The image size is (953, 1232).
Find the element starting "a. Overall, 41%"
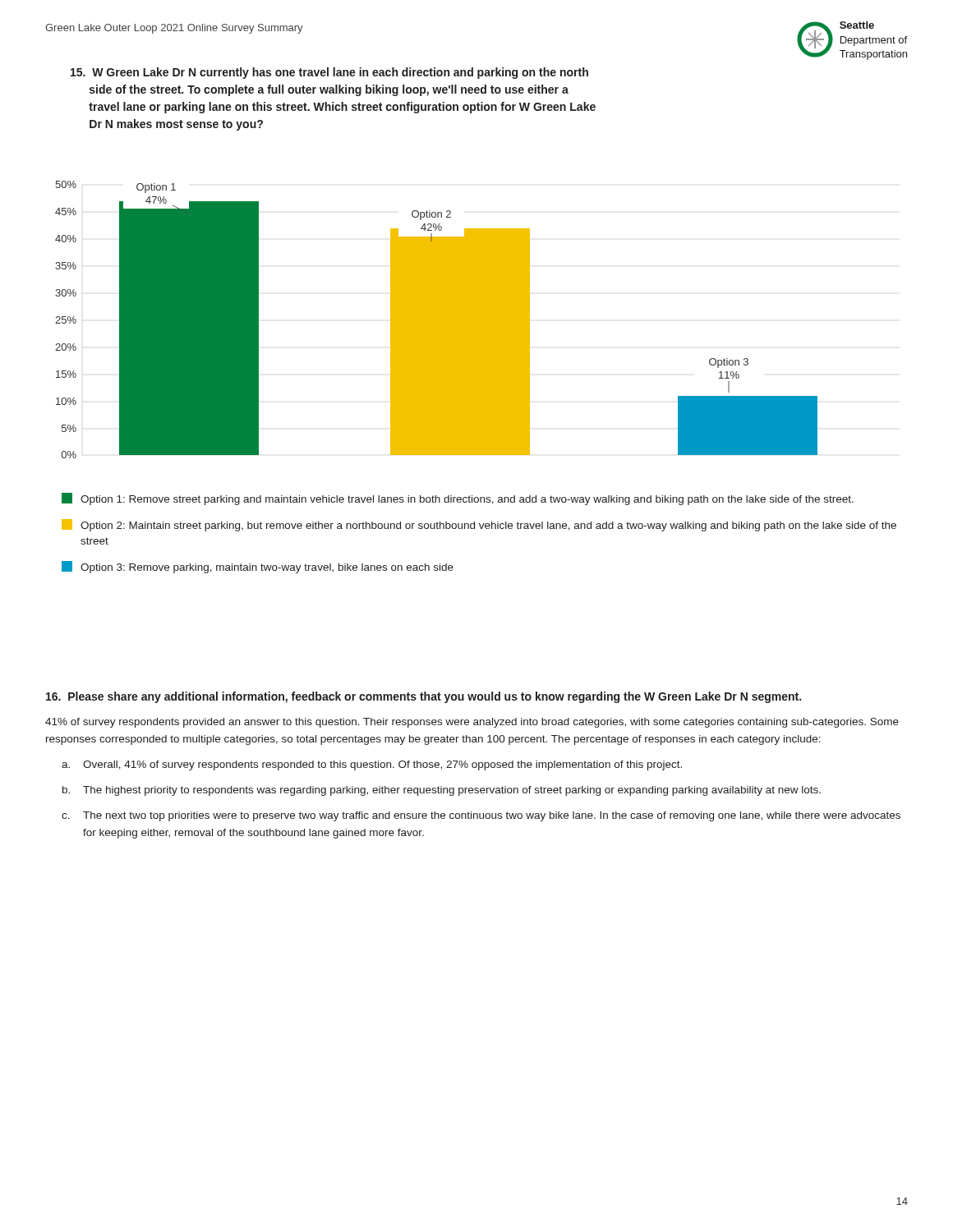[372, 765]
